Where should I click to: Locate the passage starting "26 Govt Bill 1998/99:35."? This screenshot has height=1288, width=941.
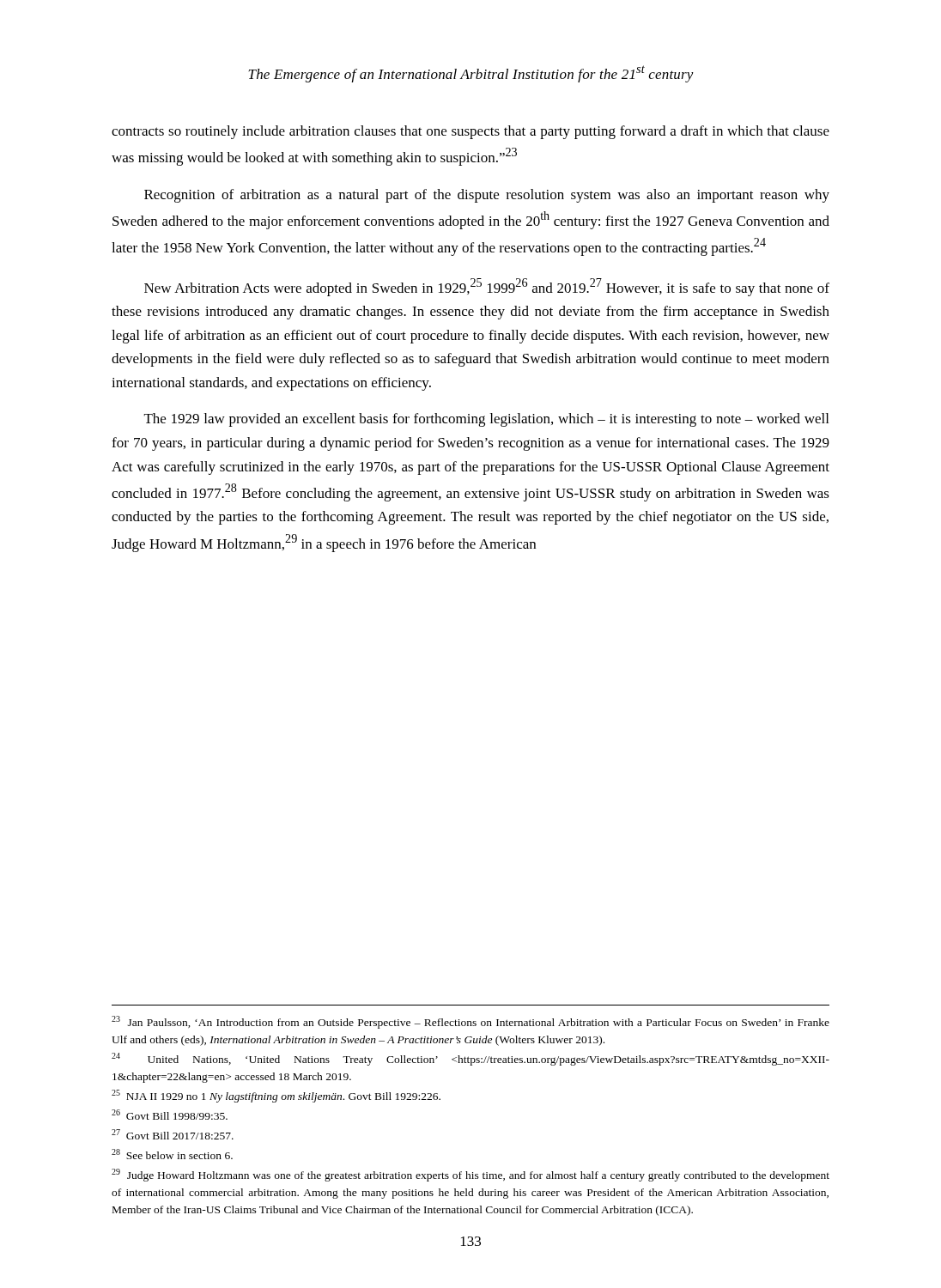pos(170,1115)
